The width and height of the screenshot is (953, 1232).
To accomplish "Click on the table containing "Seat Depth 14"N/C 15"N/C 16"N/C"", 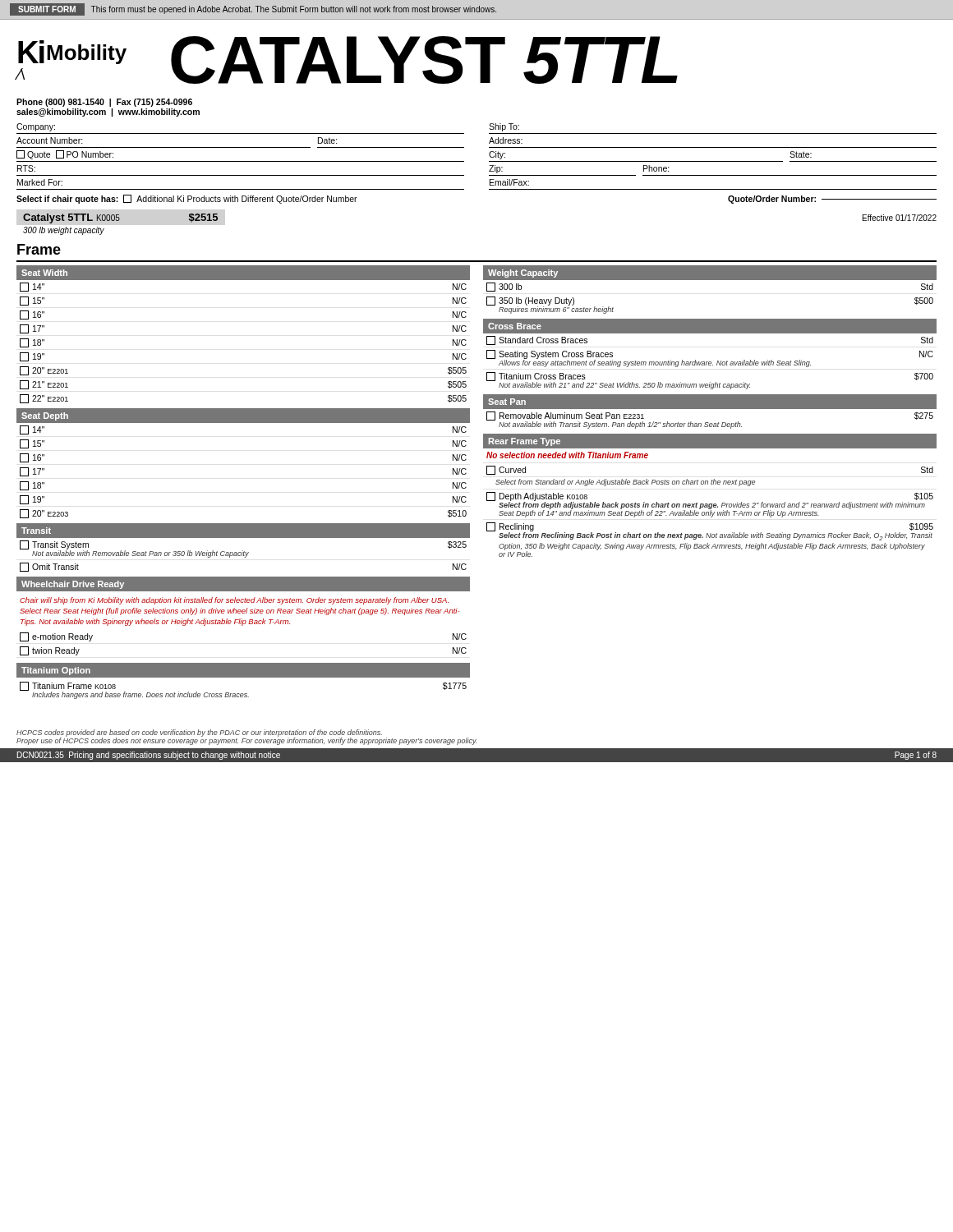I will pos(243,464).
